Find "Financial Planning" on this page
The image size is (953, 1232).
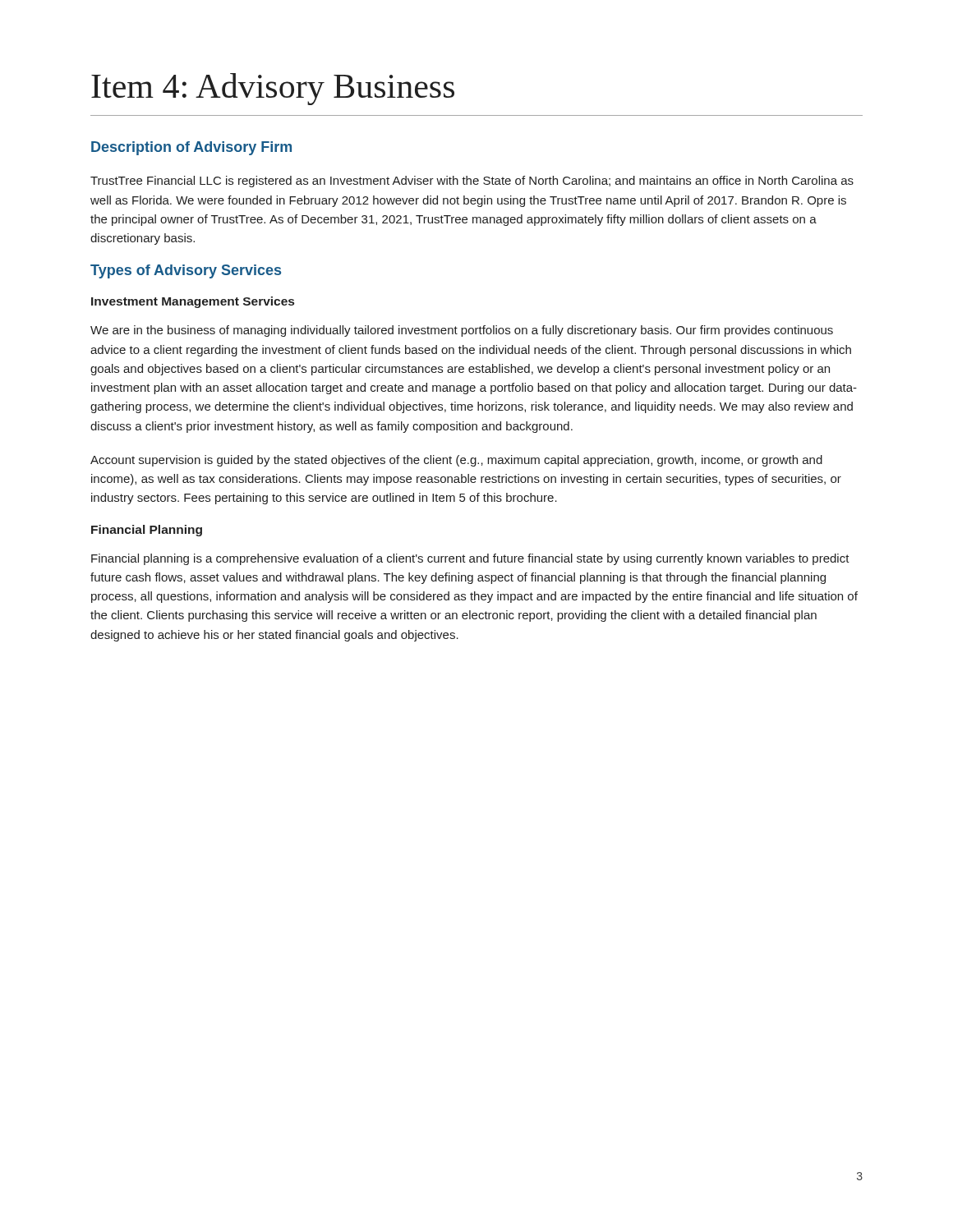pyautogui.click(x=147, y=531)
